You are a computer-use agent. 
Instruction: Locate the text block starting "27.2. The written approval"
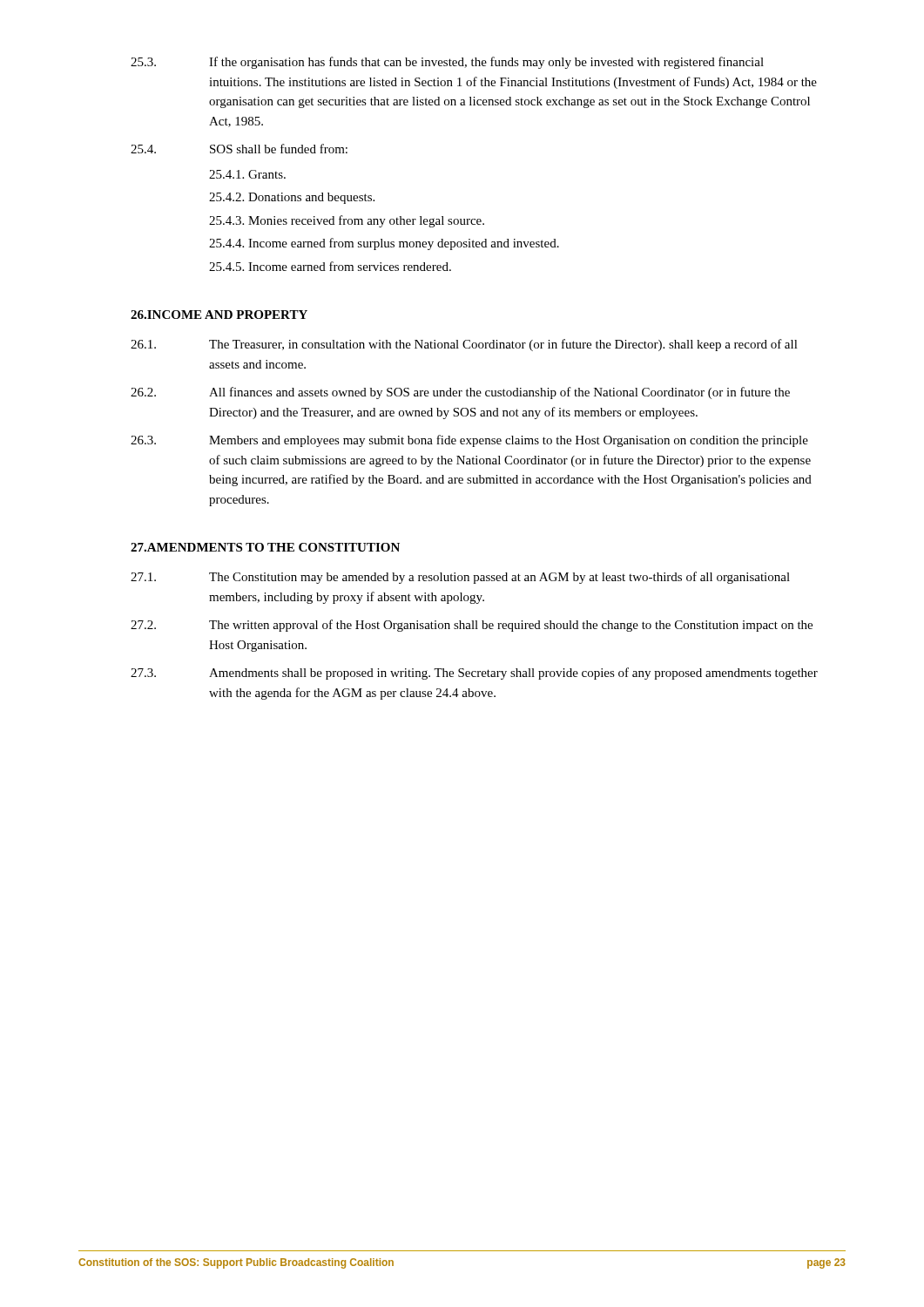[475, 635]
